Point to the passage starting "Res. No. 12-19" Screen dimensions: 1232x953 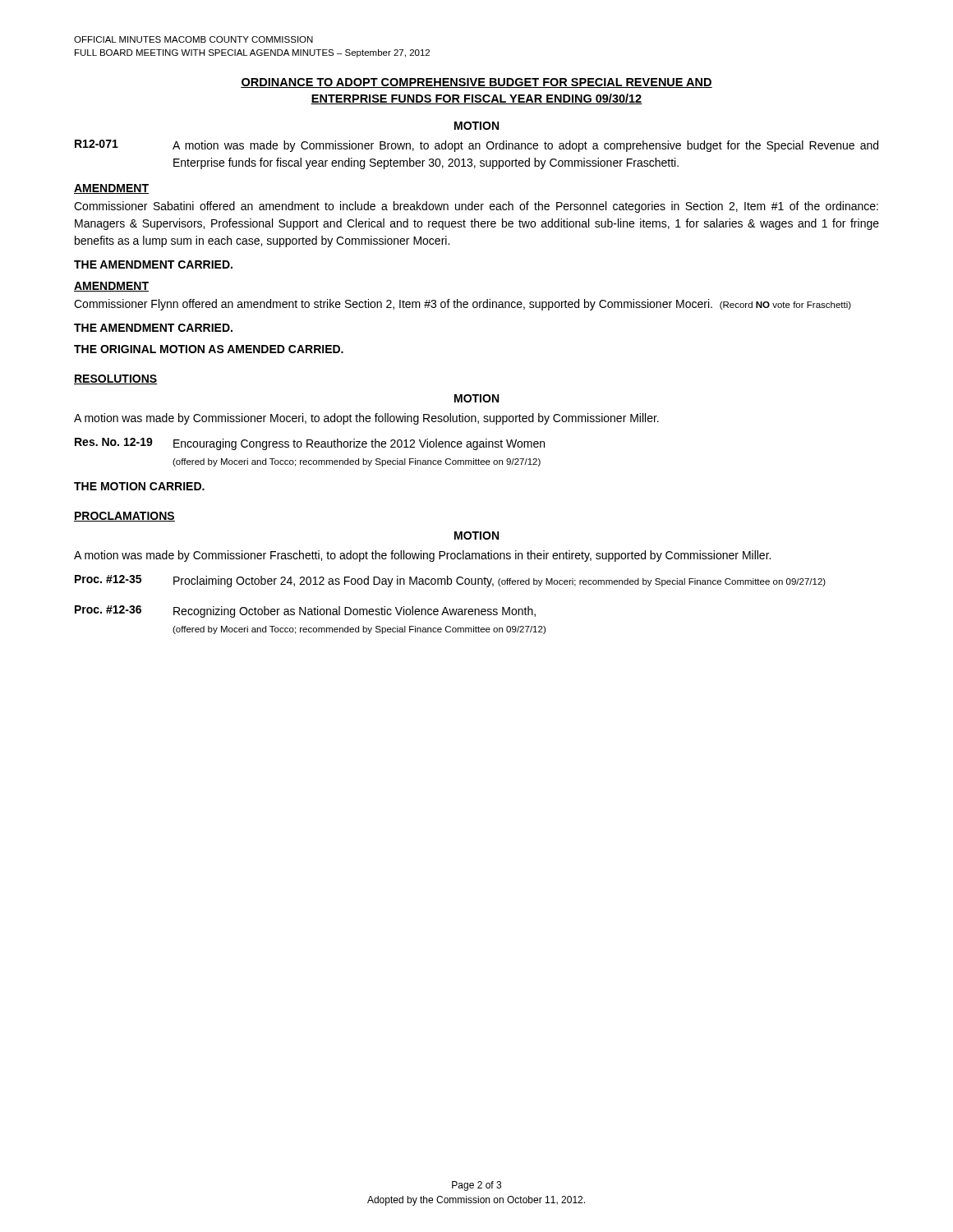click(x=310, y=452)
